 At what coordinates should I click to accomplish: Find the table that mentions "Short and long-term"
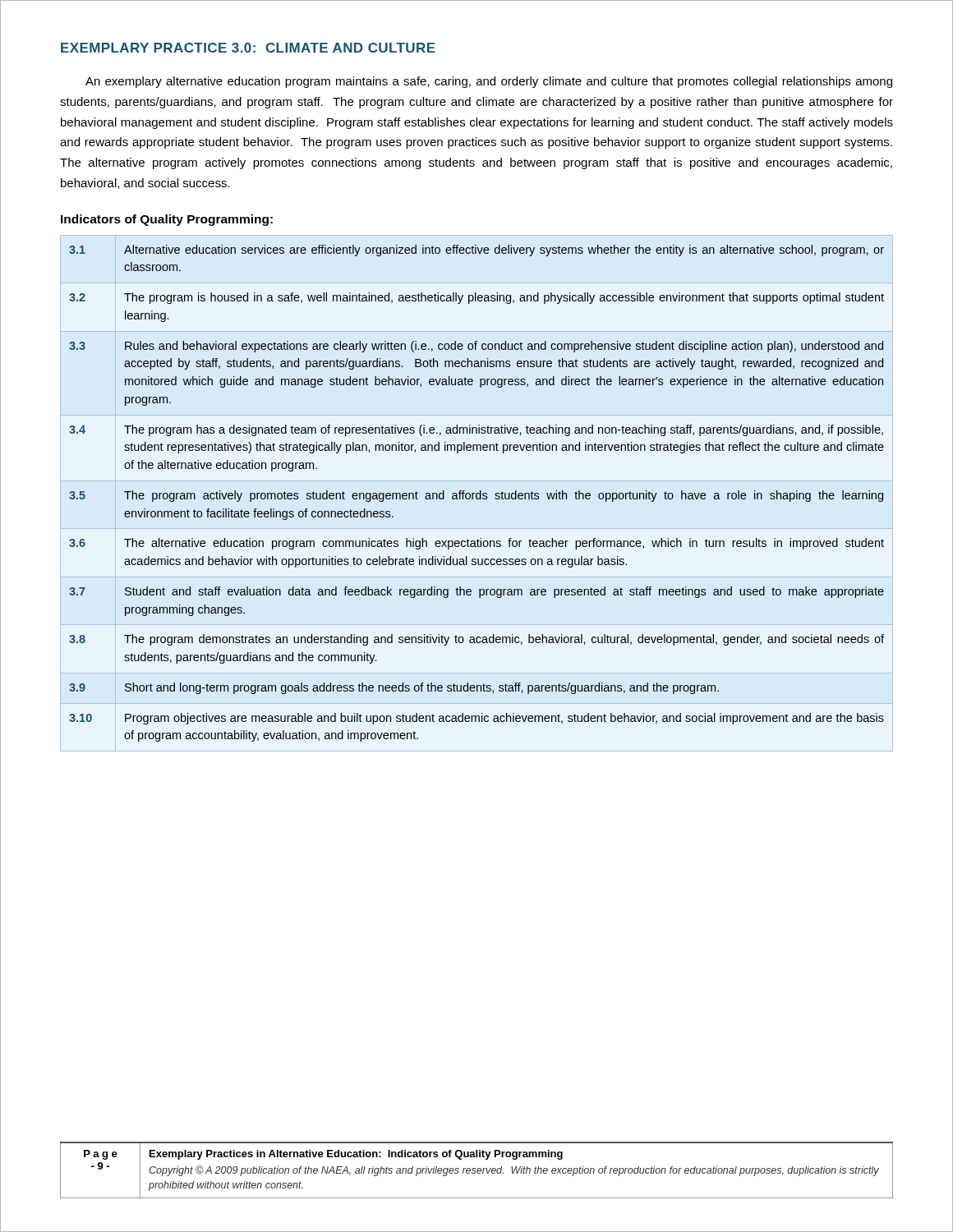(x=476, y=493)
